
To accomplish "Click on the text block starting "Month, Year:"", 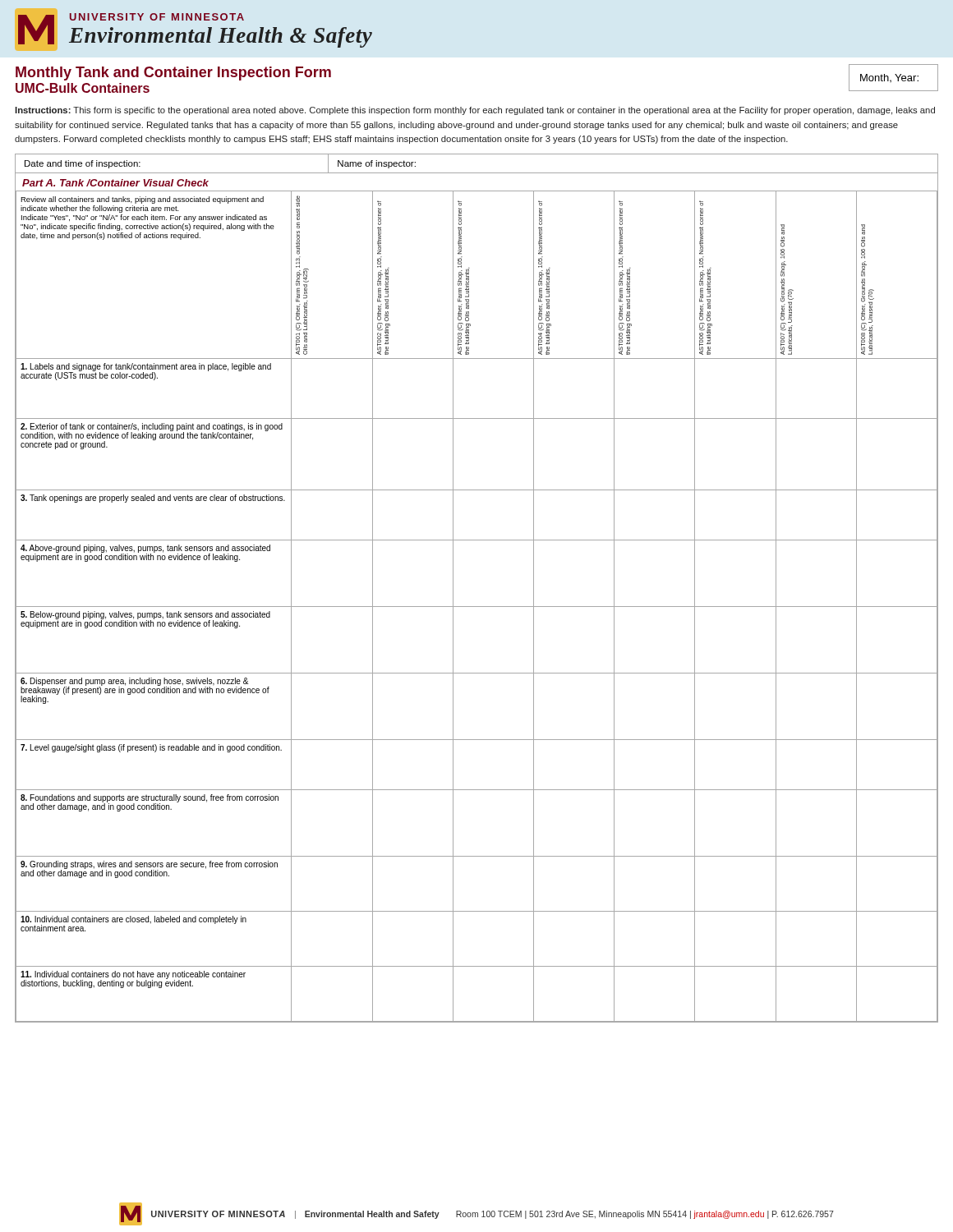I will tap(889, 78).
